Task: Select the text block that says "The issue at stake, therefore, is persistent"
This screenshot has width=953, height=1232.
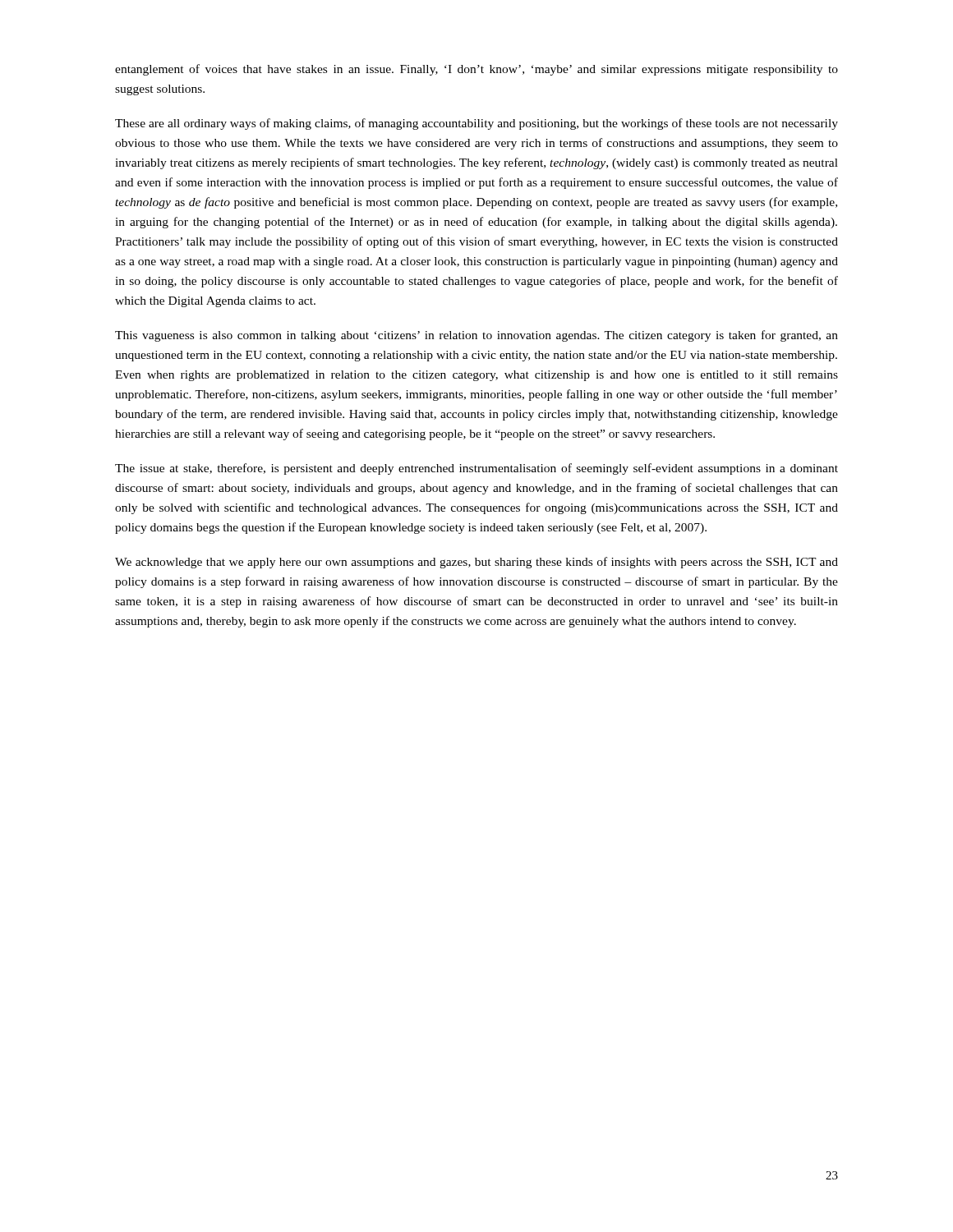Action: [x=476, y=498]
